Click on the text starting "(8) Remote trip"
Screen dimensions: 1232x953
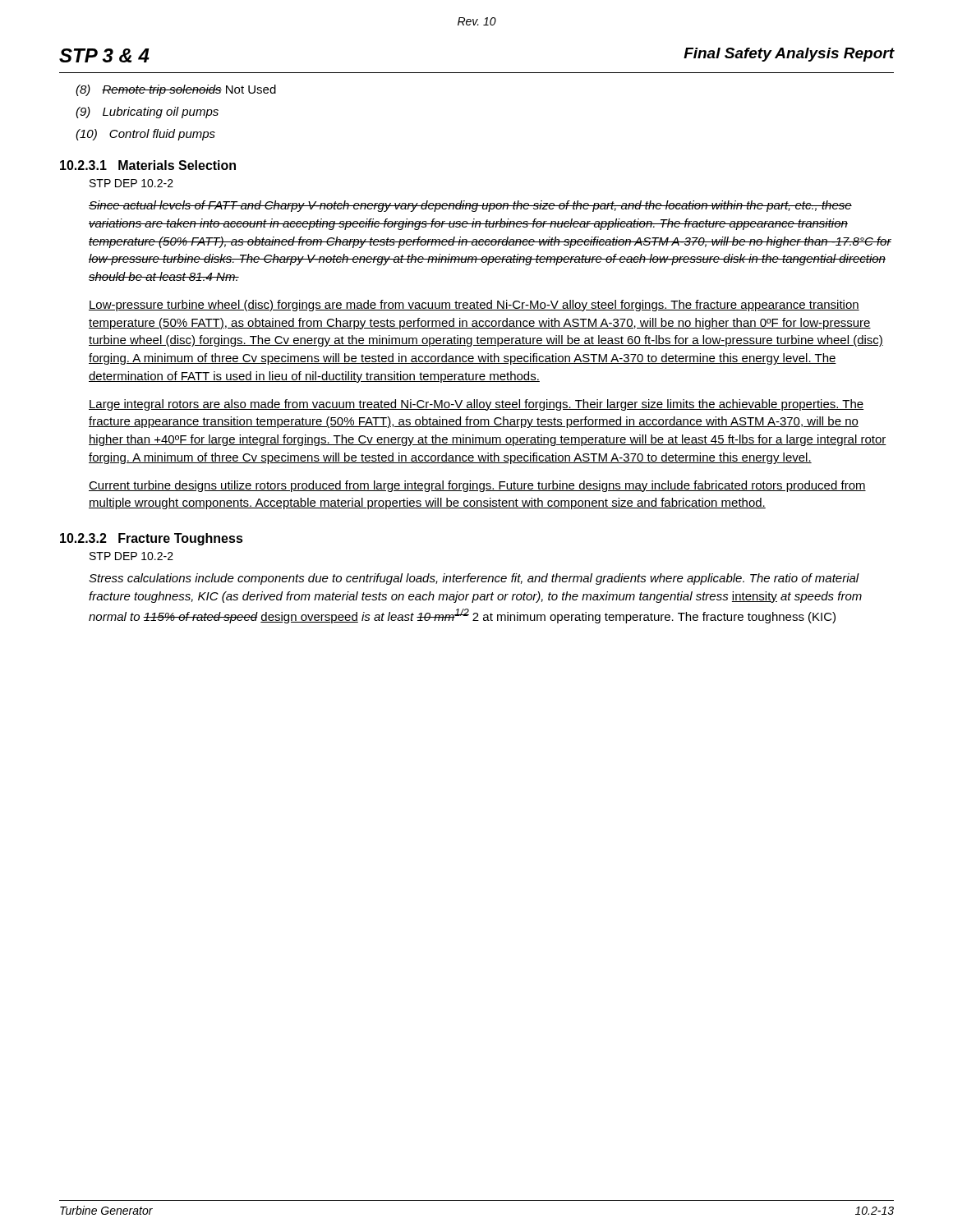(x=176, y=89)
